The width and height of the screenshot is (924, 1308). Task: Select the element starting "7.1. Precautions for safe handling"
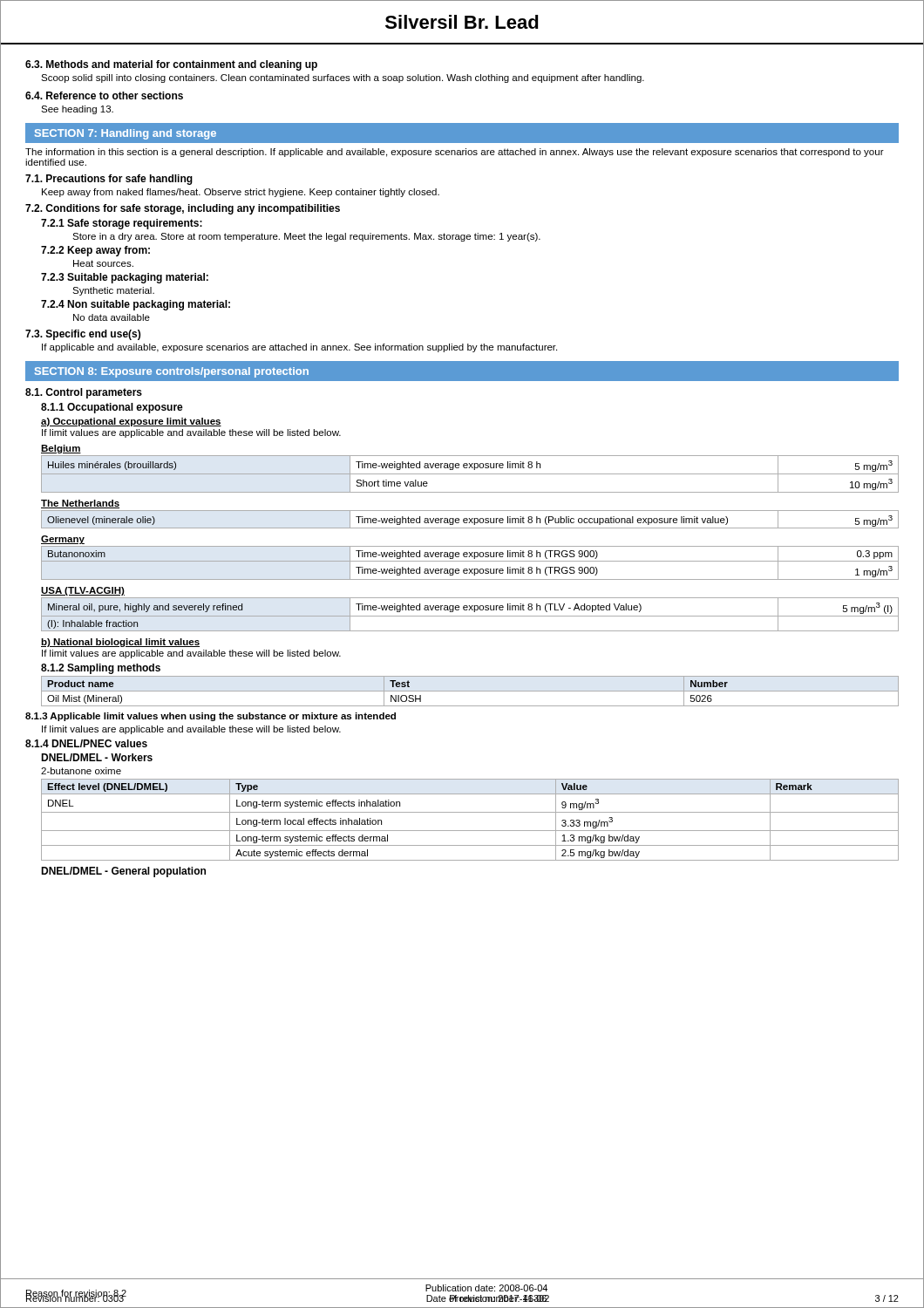109,179
